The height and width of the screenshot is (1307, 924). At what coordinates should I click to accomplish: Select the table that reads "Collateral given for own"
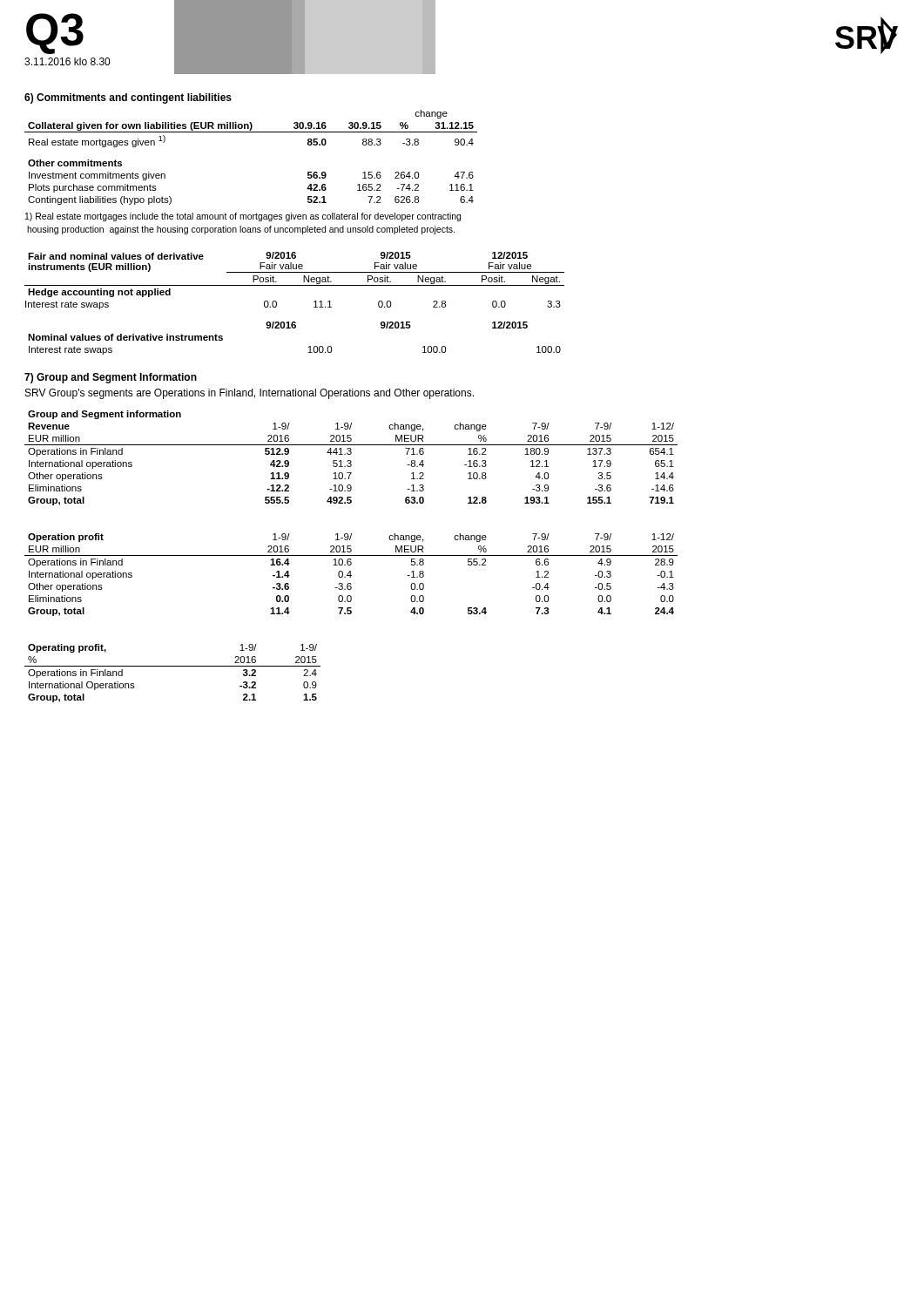coord(462,156)
